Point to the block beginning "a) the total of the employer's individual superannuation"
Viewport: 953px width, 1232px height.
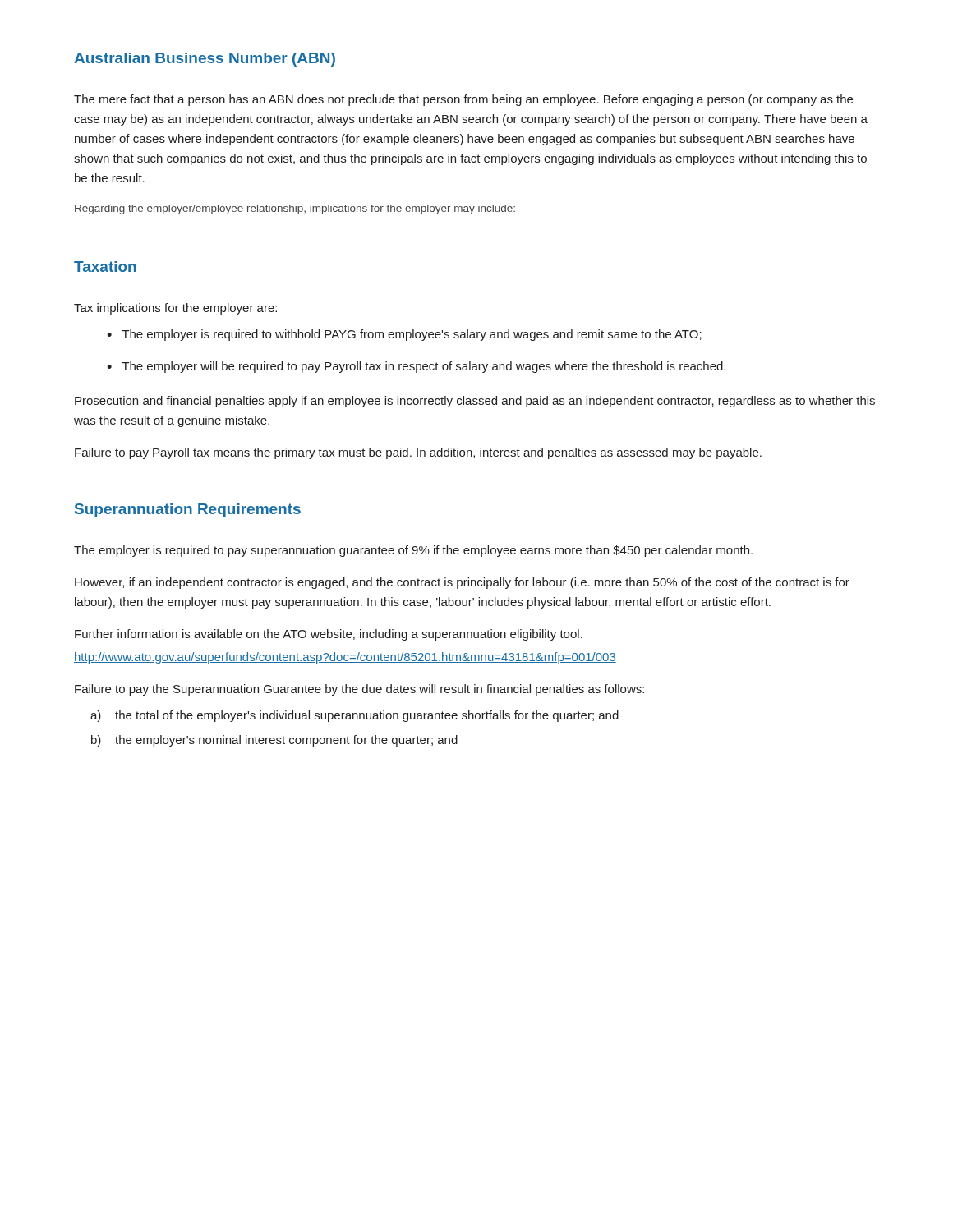355,715
